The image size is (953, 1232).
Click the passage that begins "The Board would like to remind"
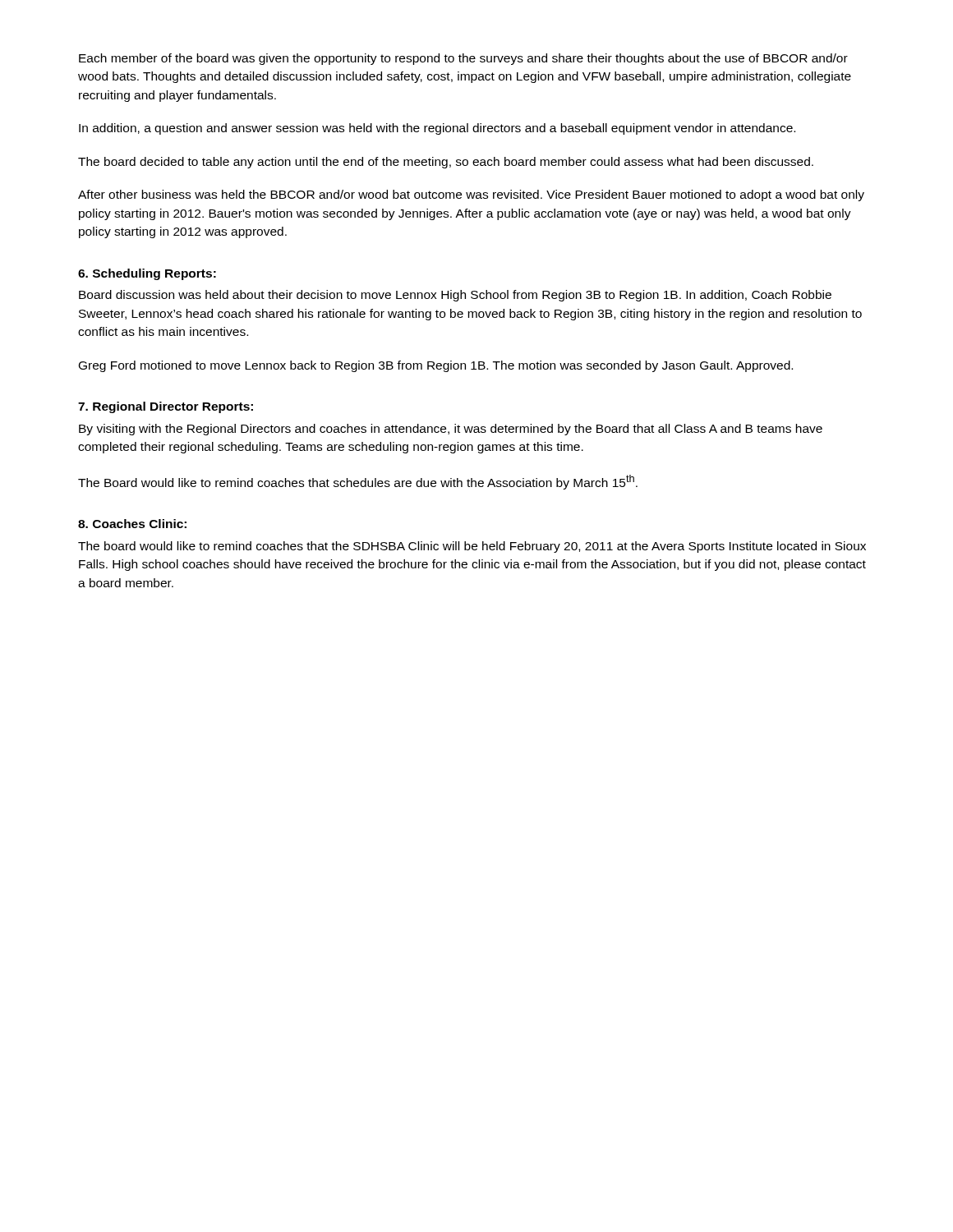(x=358, y=481)
